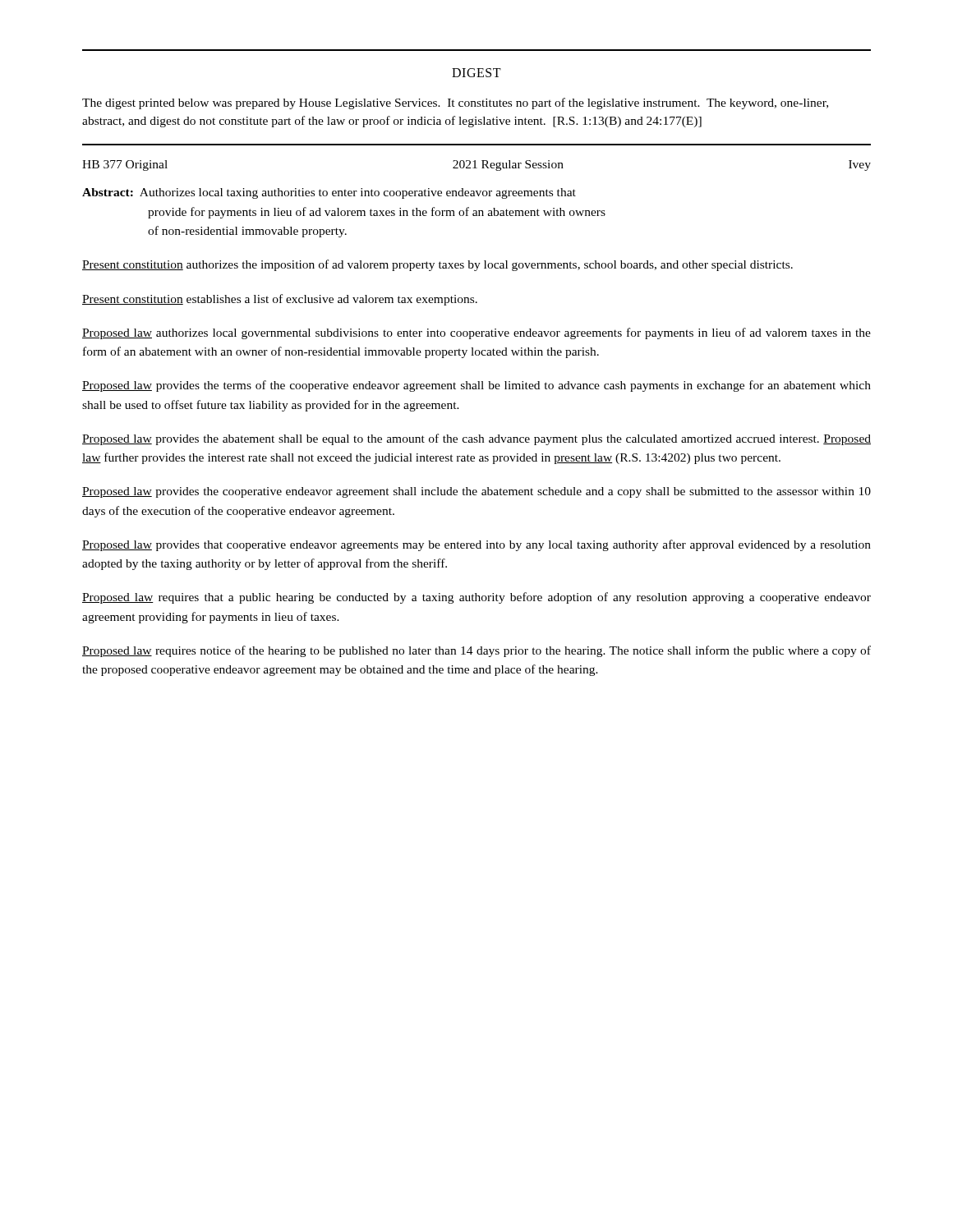This screenshot has height=1232, width=953.
Task: Where is the passage that starts "Proposed law requires notice of"?
Action: coord(476,659)
